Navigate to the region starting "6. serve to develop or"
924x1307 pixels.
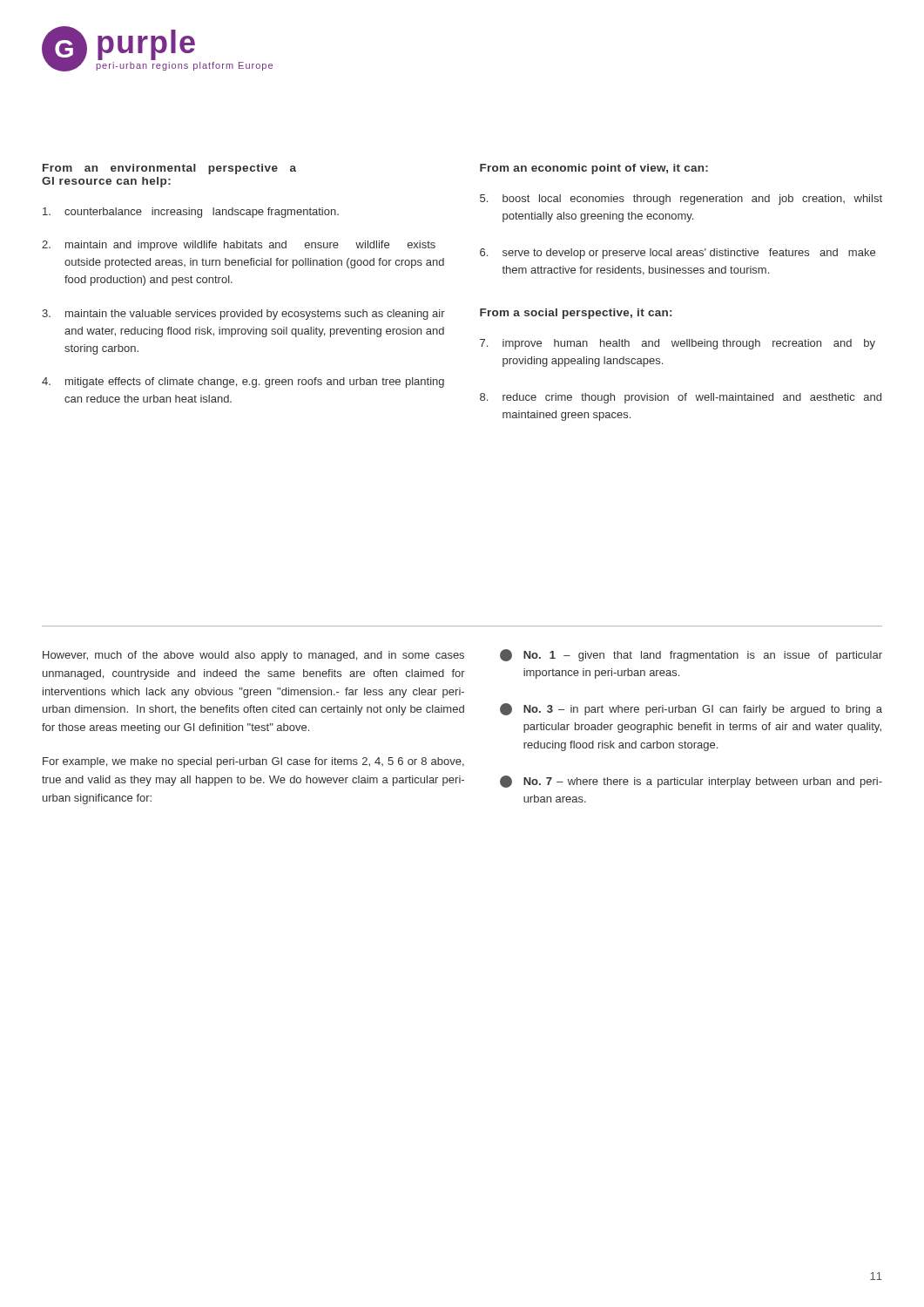click(x=681, y=262)
